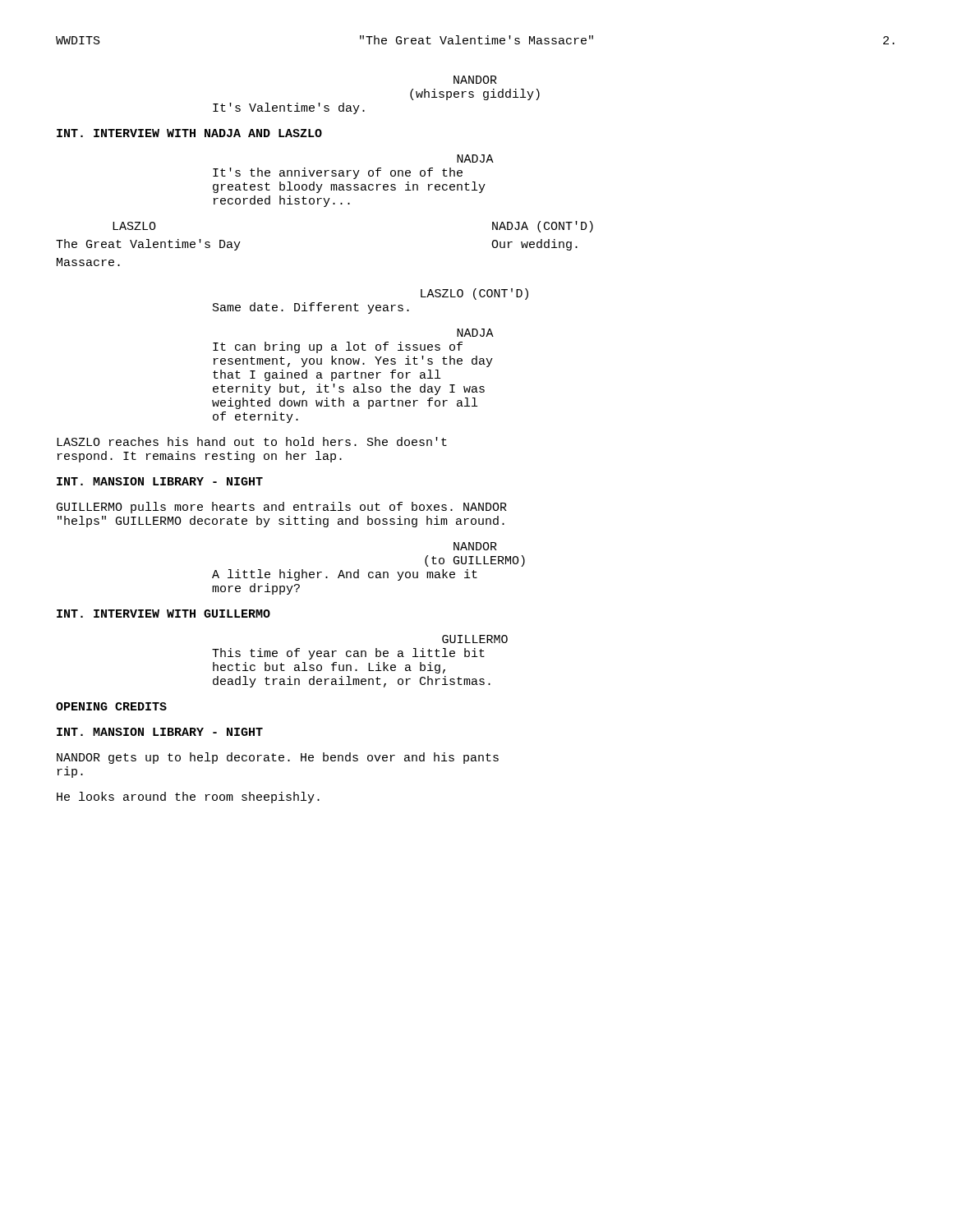Navigate to the text block starting "NANDOR gets up to help decorate. He bends"

pos(278,766)
